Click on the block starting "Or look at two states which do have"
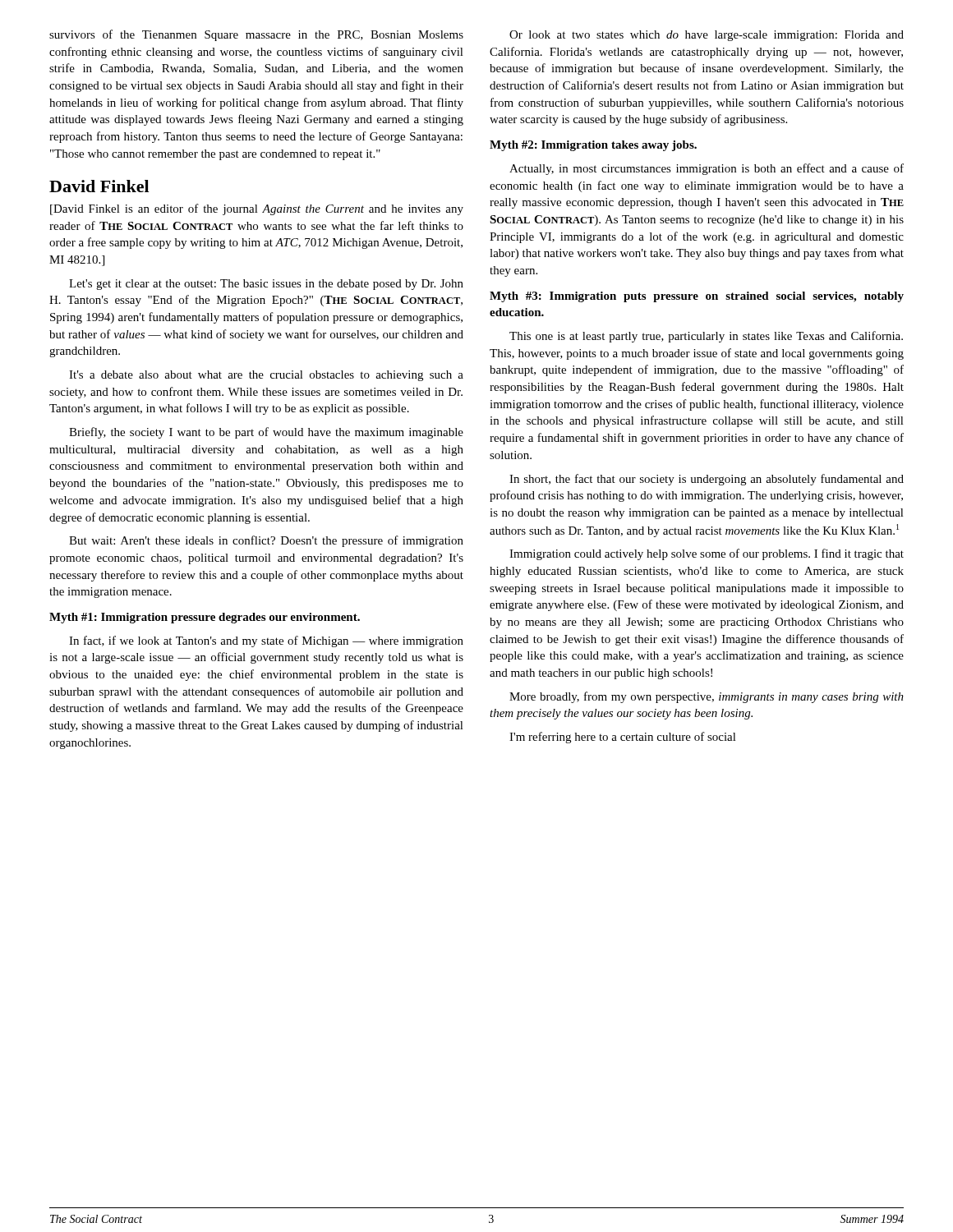953x1232 pixels. point(697,77)
